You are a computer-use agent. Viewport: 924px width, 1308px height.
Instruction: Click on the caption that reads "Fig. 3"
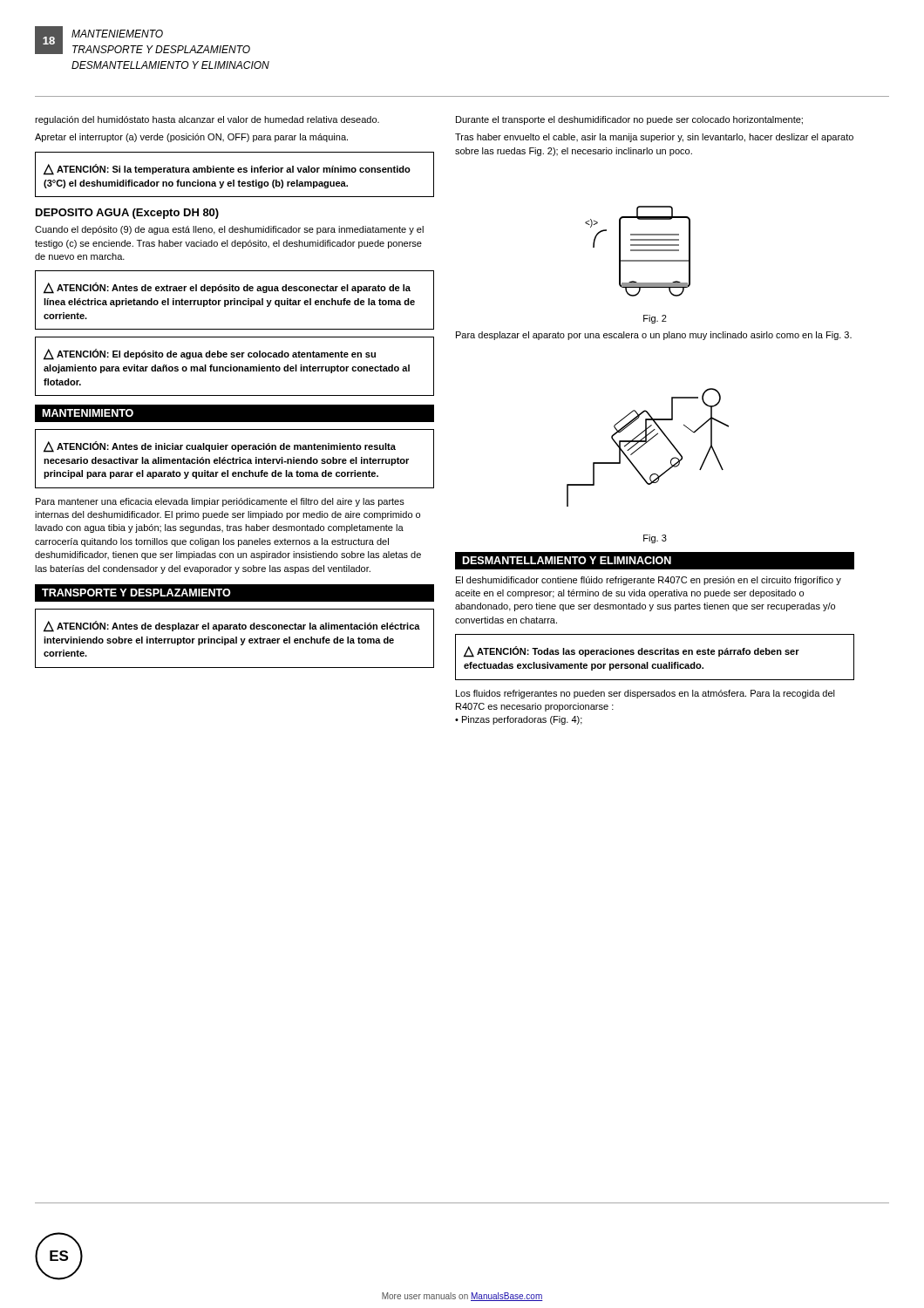(655, 538)
